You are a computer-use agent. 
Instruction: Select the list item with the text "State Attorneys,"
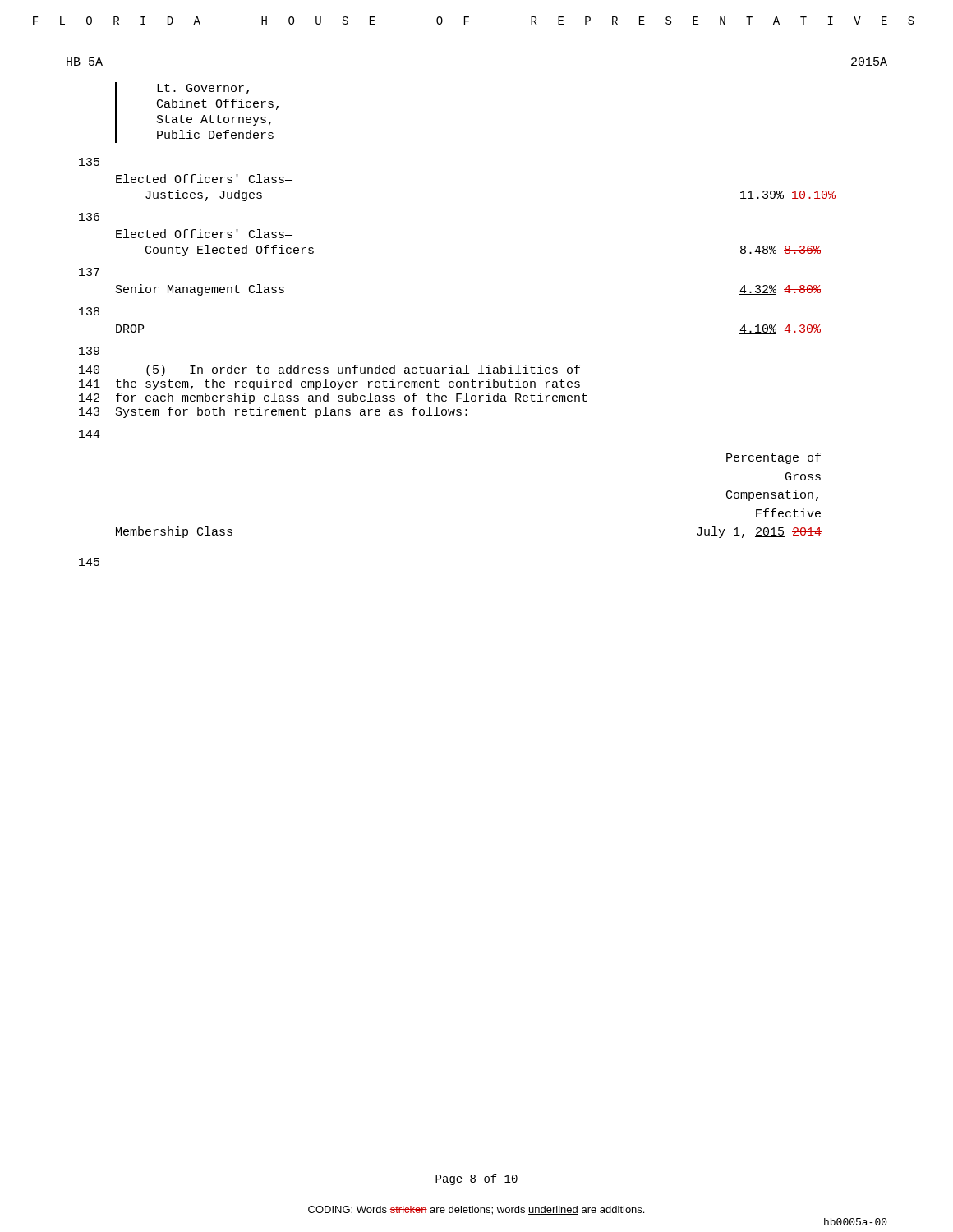215,120
